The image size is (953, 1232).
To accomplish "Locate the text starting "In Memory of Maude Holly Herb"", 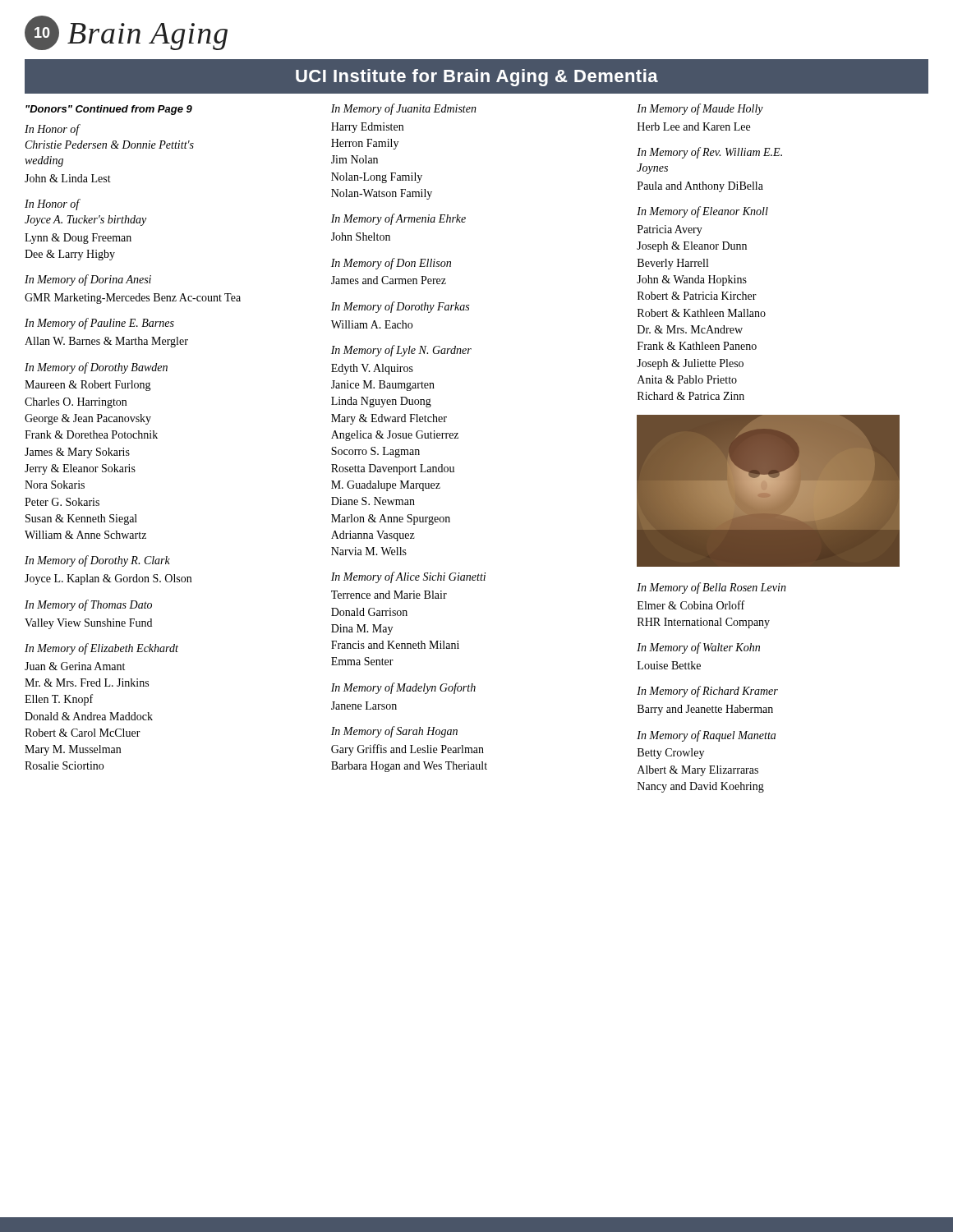I will (x=700, y=109).
